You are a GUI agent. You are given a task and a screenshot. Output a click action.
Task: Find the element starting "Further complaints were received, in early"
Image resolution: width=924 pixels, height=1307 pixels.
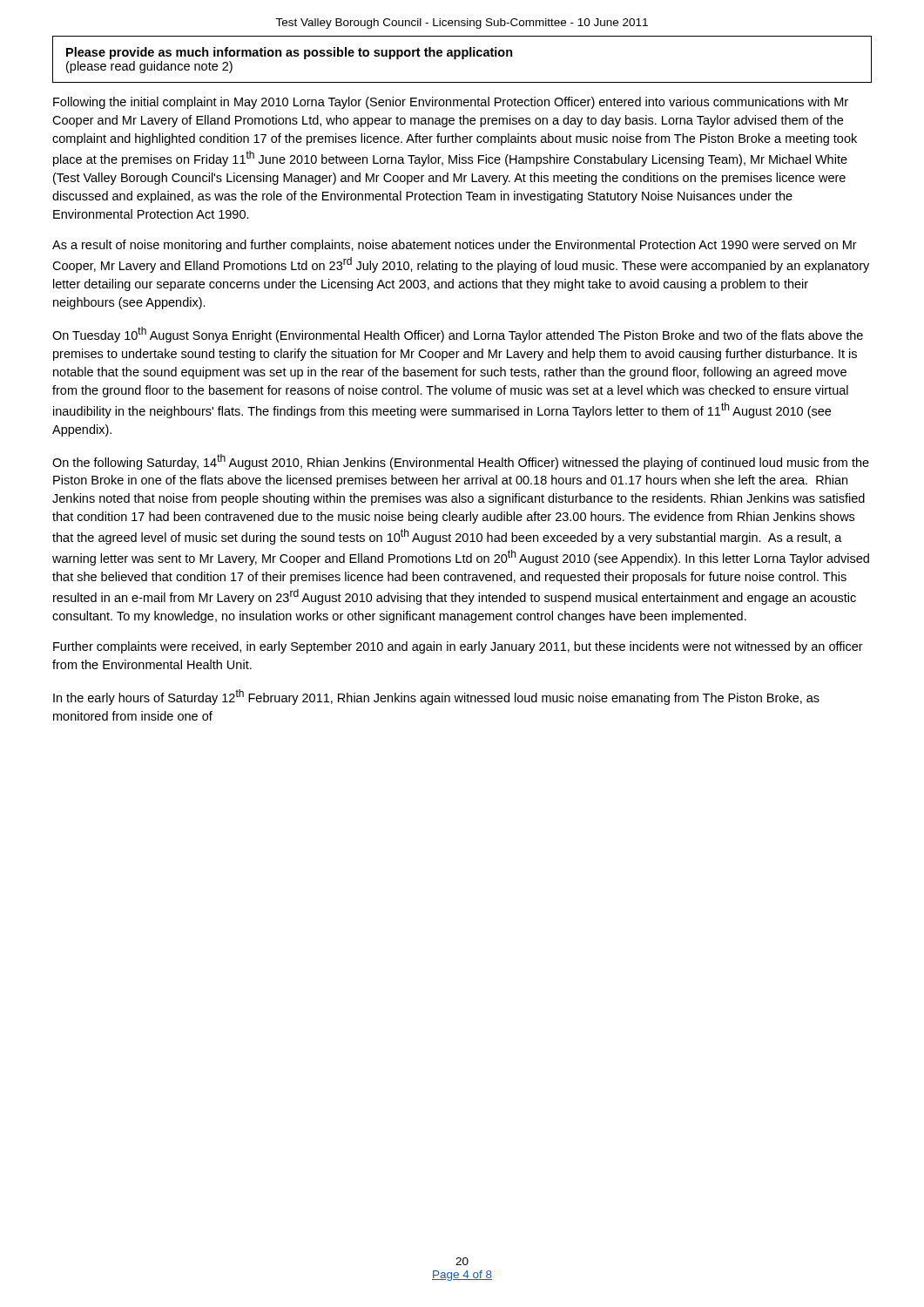click(x=458, y=656)
